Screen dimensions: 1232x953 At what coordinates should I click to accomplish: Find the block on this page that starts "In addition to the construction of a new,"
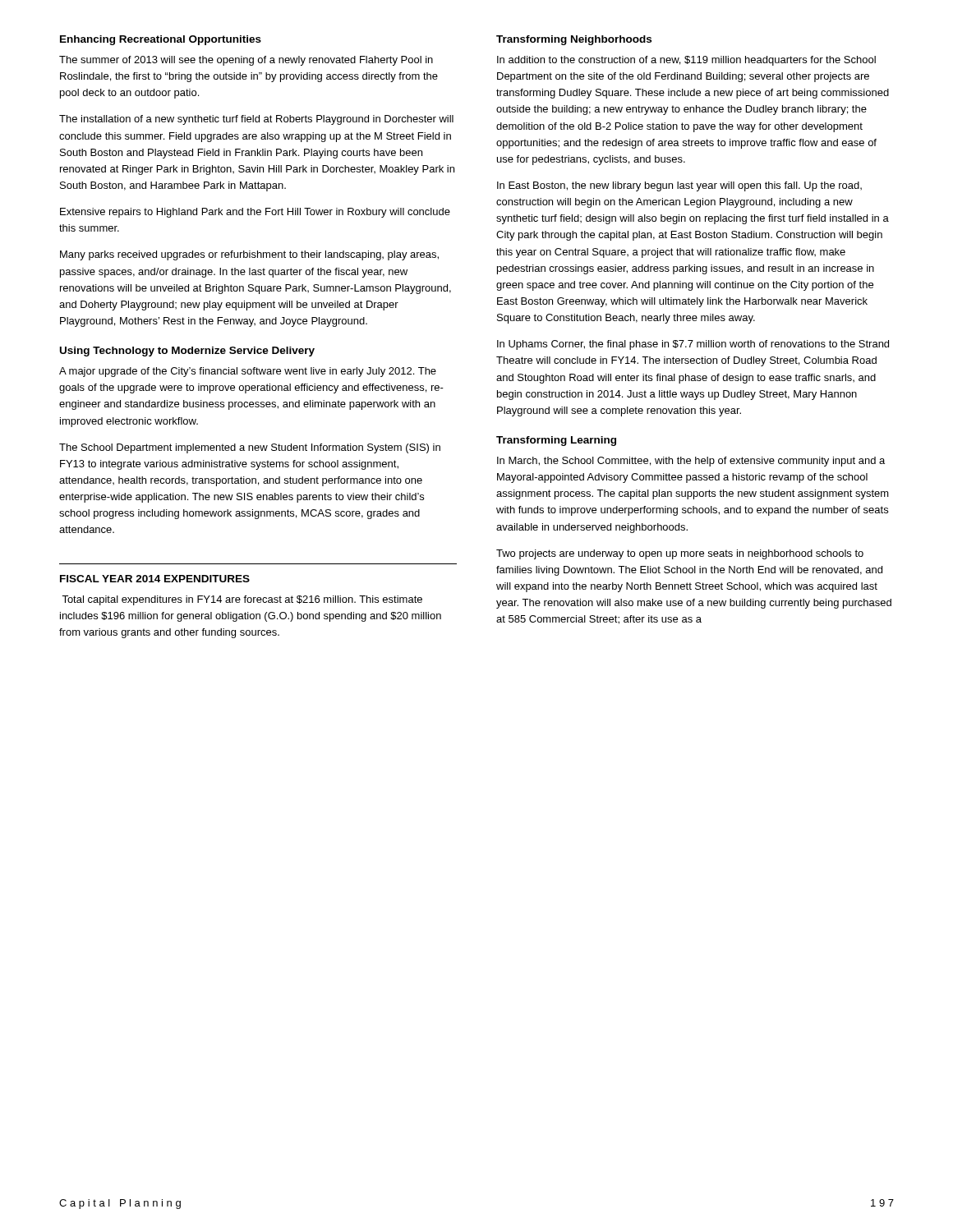[x=693, y=109]
